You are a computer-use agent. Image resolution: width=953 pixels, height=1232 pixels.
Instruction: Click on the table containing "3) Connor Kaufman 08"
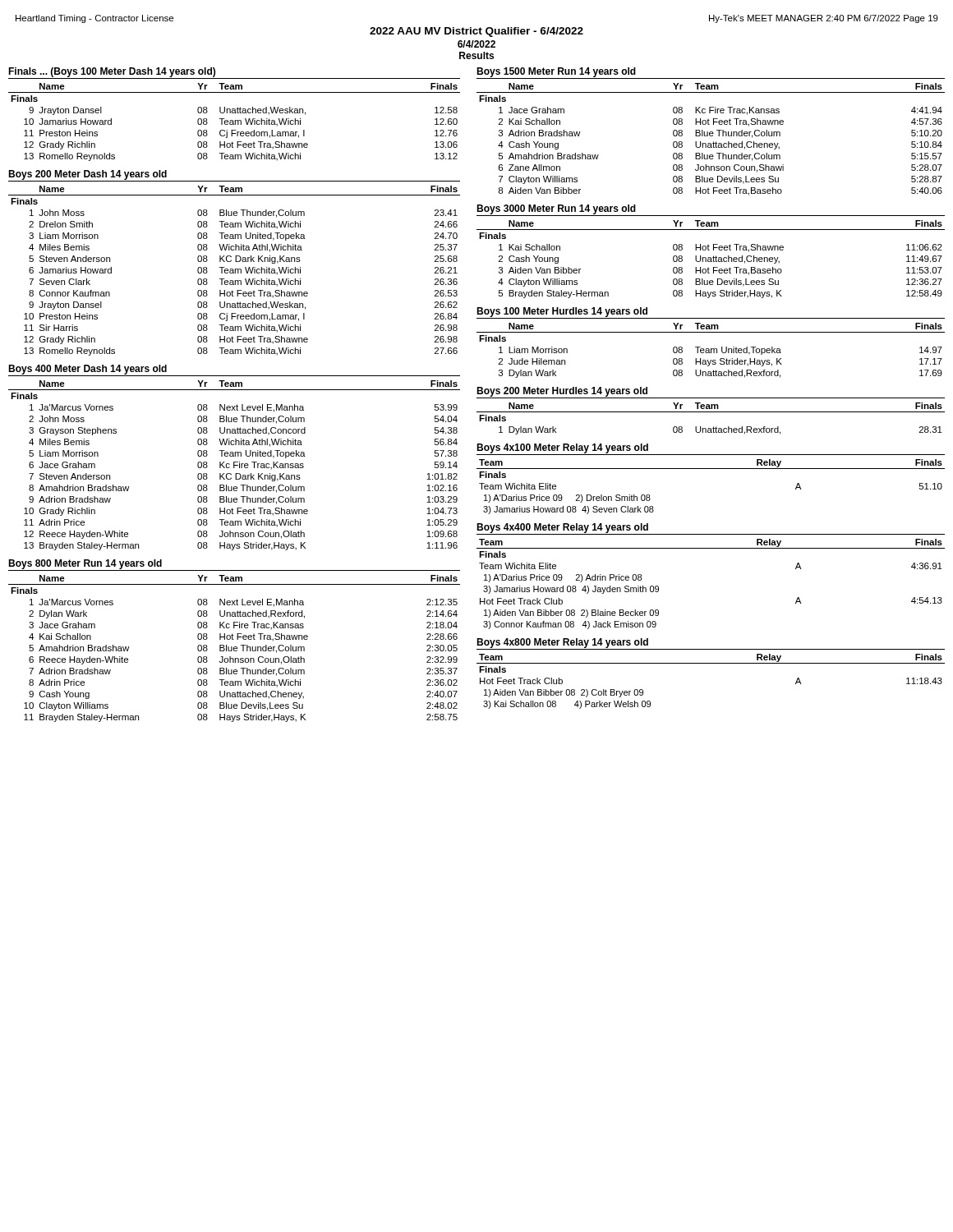(711, 583)
